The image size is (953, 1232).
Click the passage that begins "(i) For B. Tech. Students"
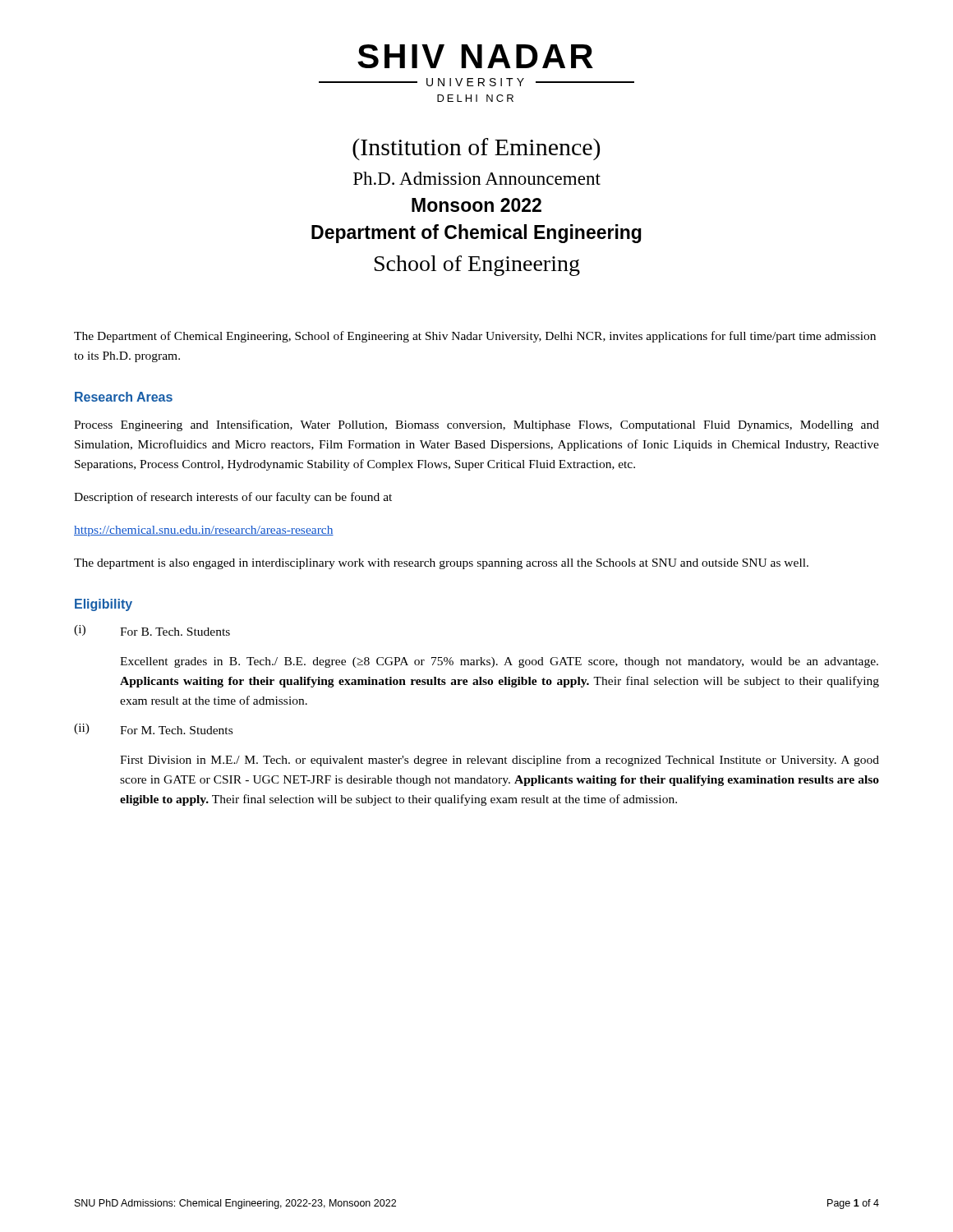476,666
